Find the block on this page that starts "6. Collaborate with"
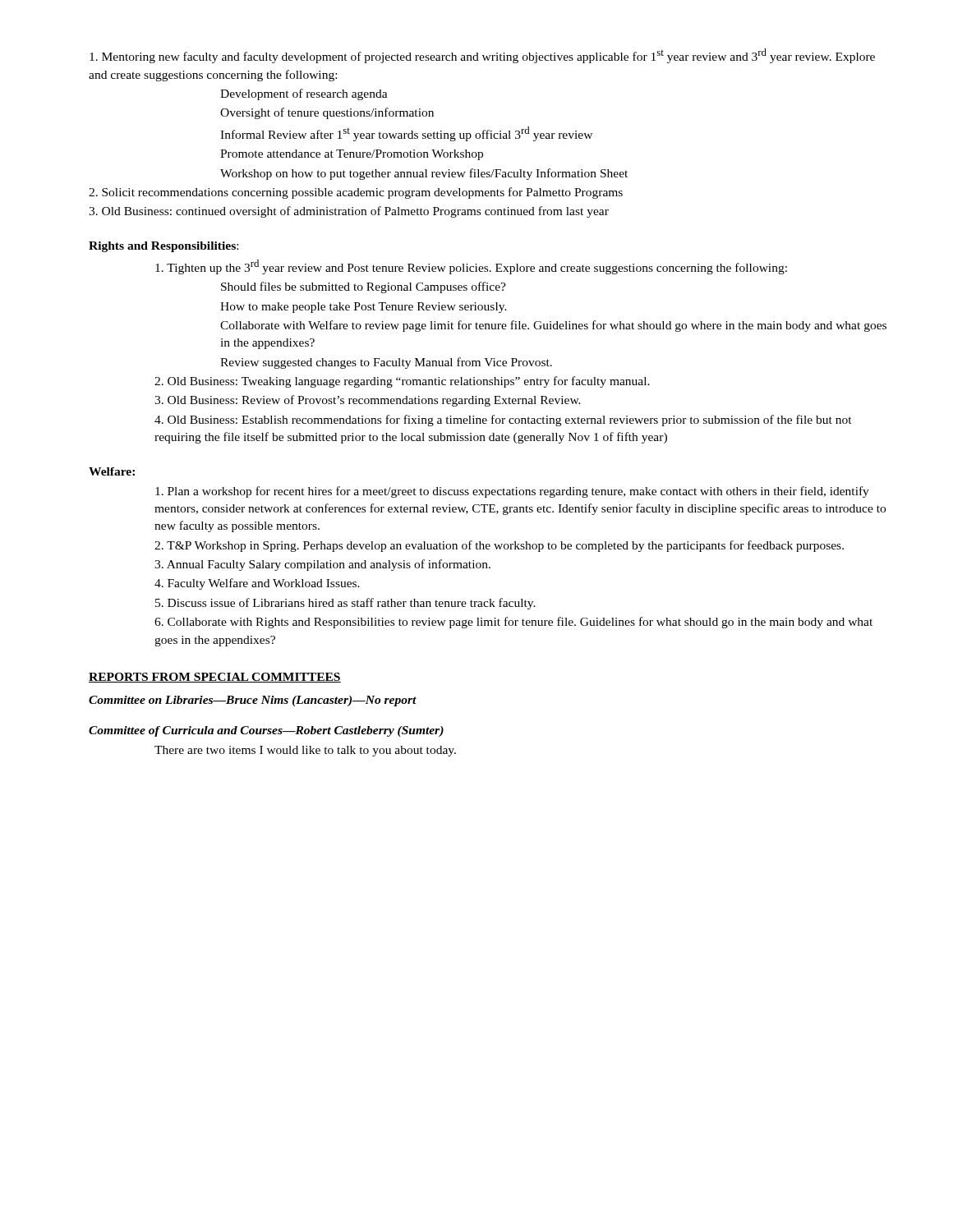 click(x=521, y=630)
